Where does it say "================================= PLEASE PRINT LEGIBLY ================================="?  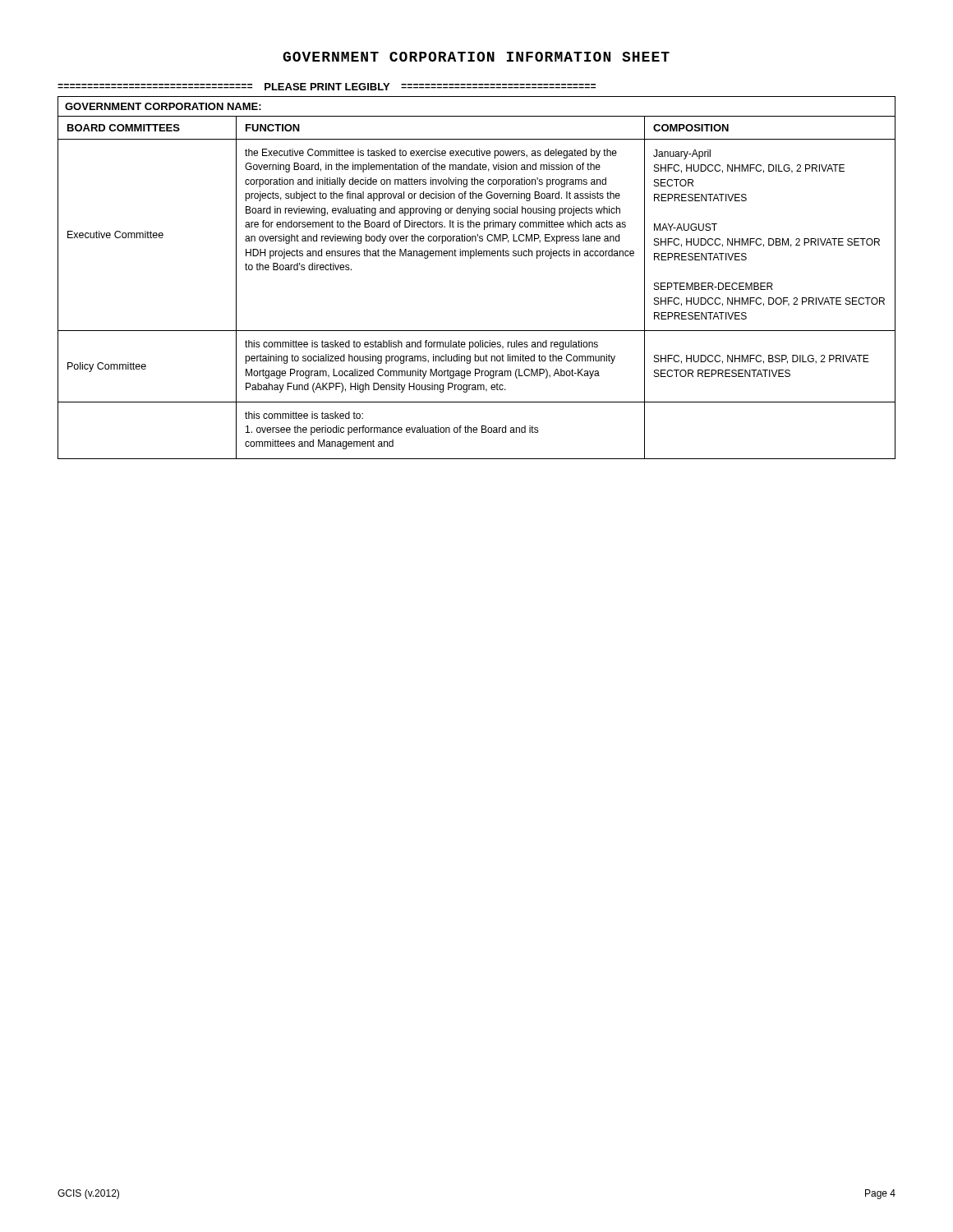pos(327,87)
